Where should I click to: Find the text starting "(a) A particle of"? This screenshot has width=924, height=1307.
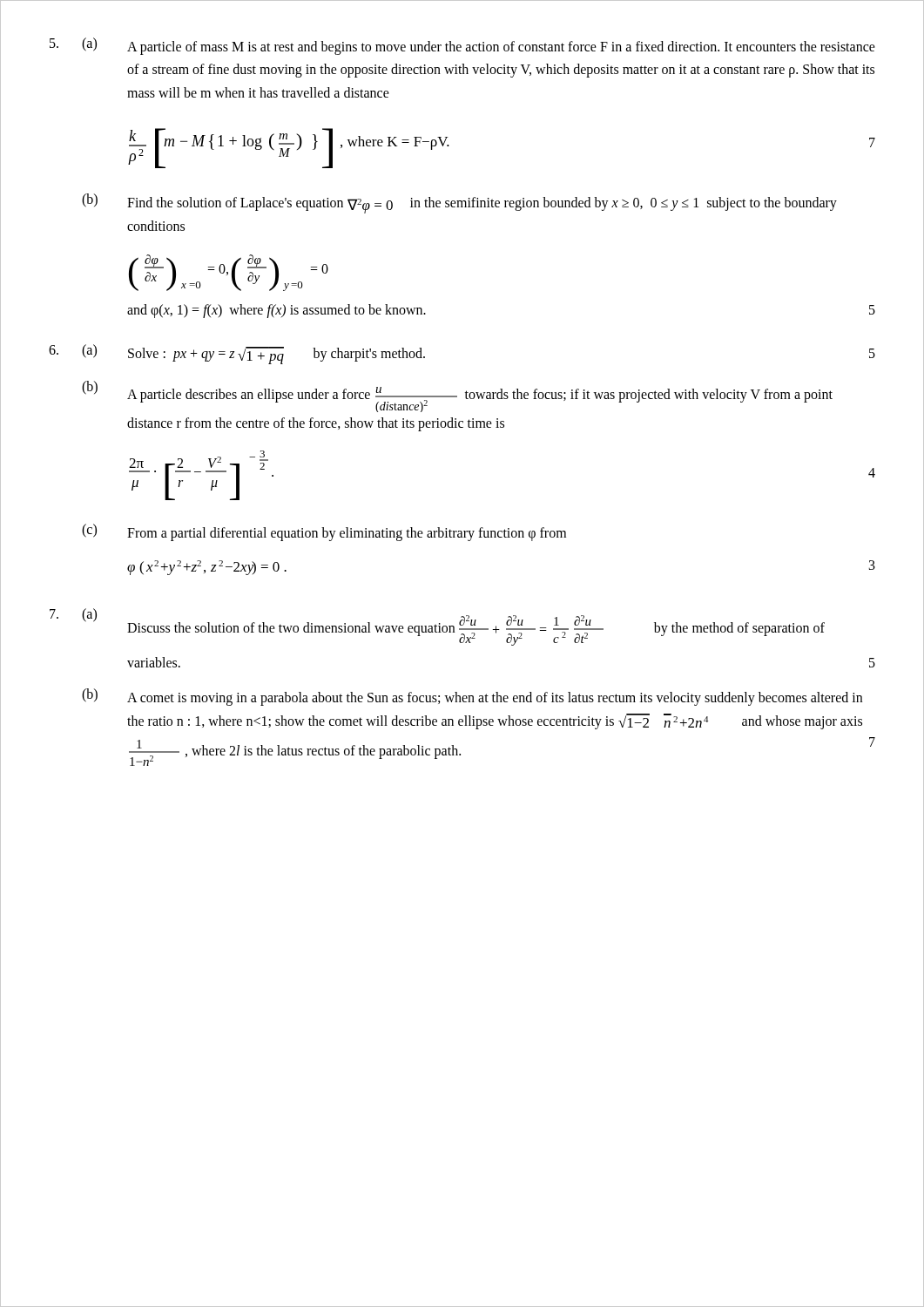(479, 46)
